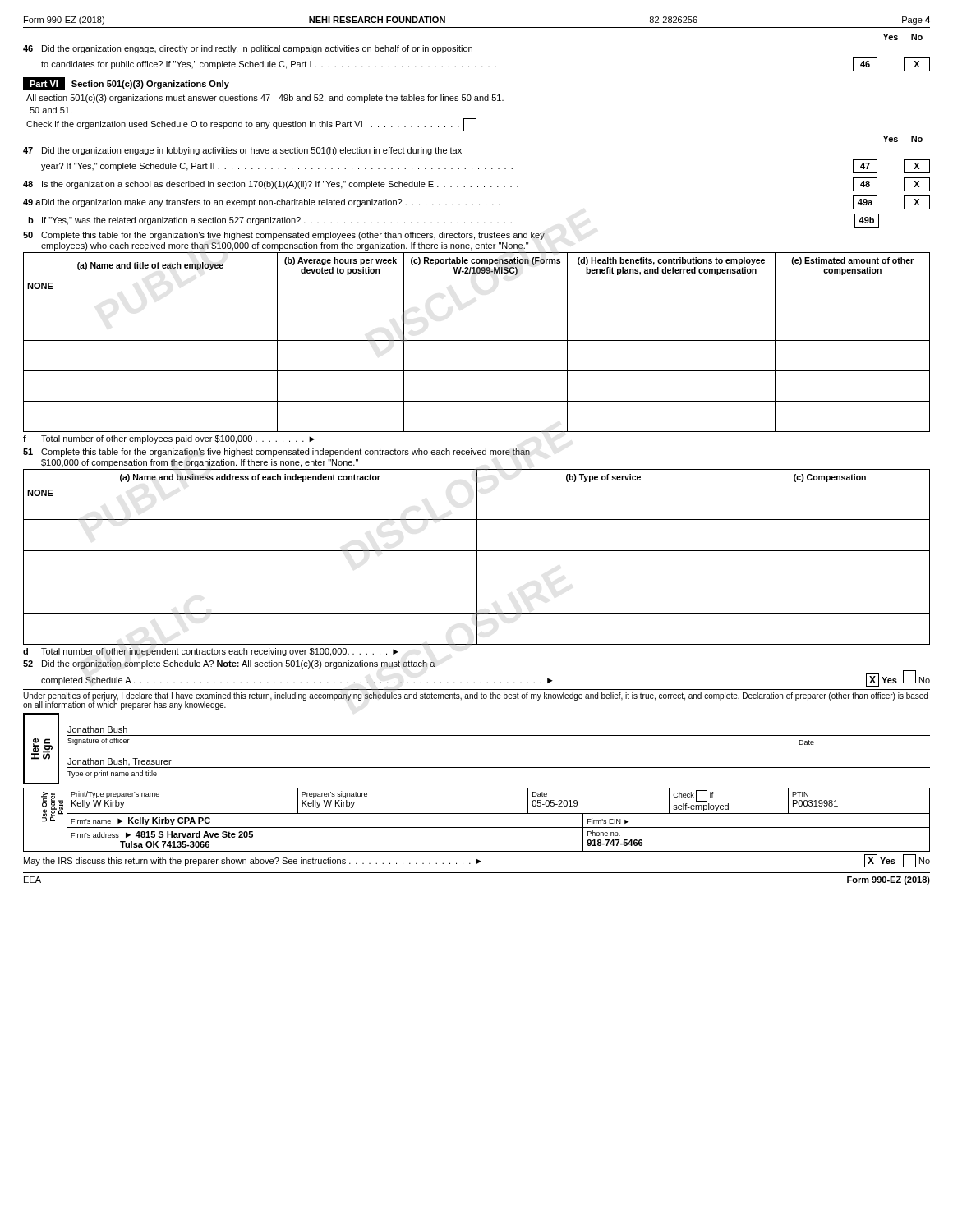Locate the text block containing "Check if the"

point(252,125)
